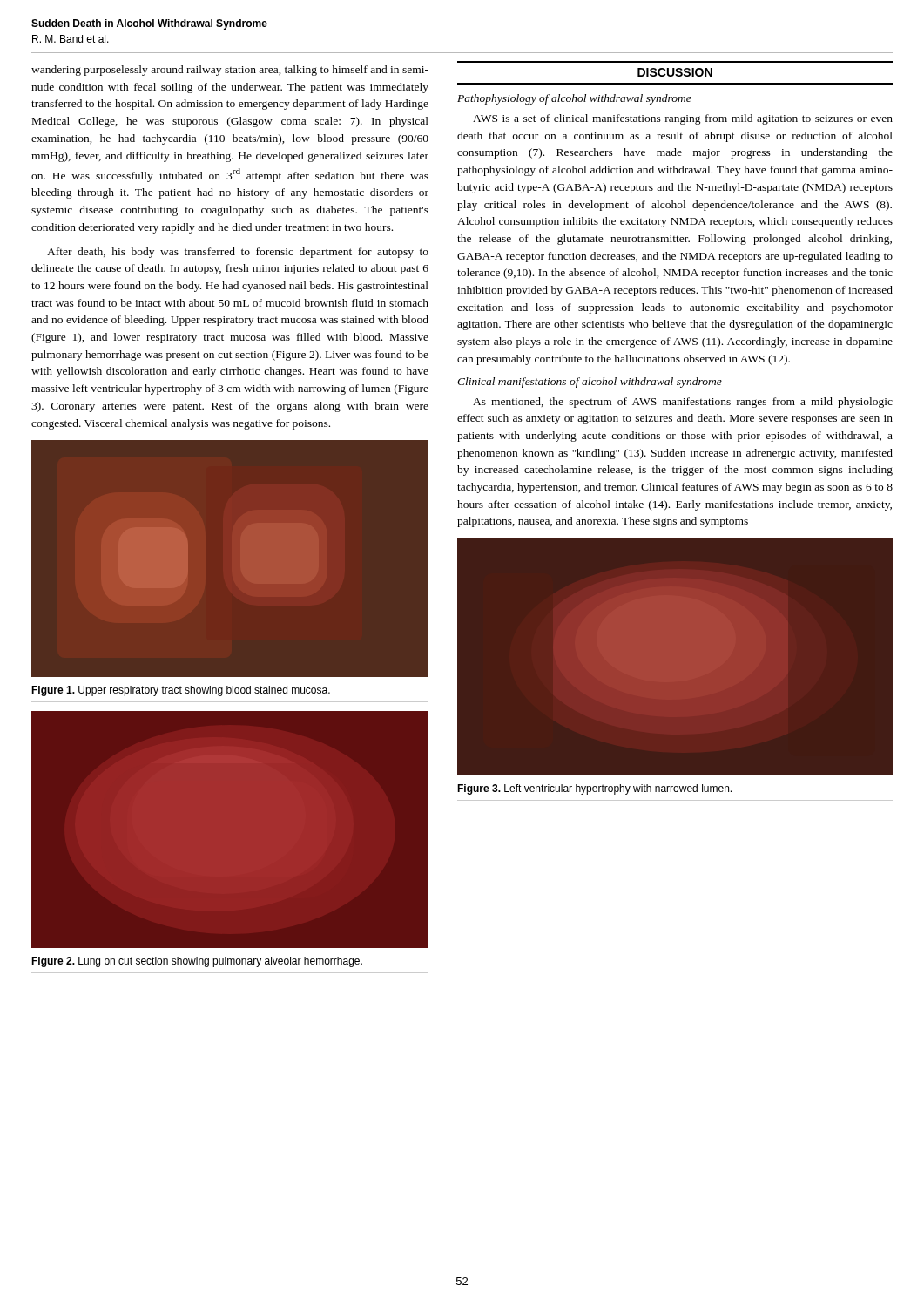The image size is (924, 1307).
Task: Locate the caption that says "Figure 1. Upper respiratory tract"
Action: pyautogui.click(x=181, y=690)
